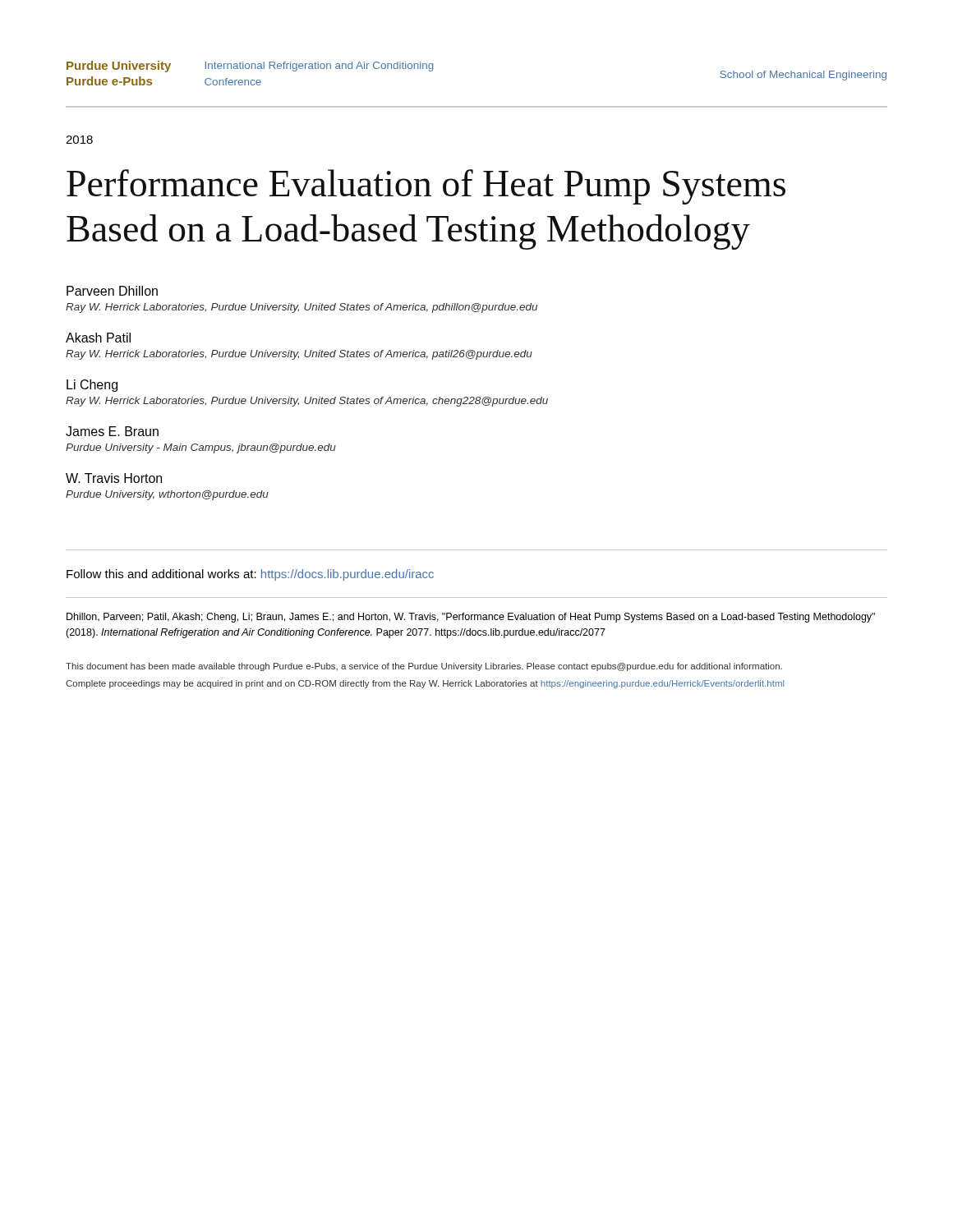Where does it say "School of Mechanical Engineering"?
The width and height of the screenshot is (953, 1232).
[803, 74]
